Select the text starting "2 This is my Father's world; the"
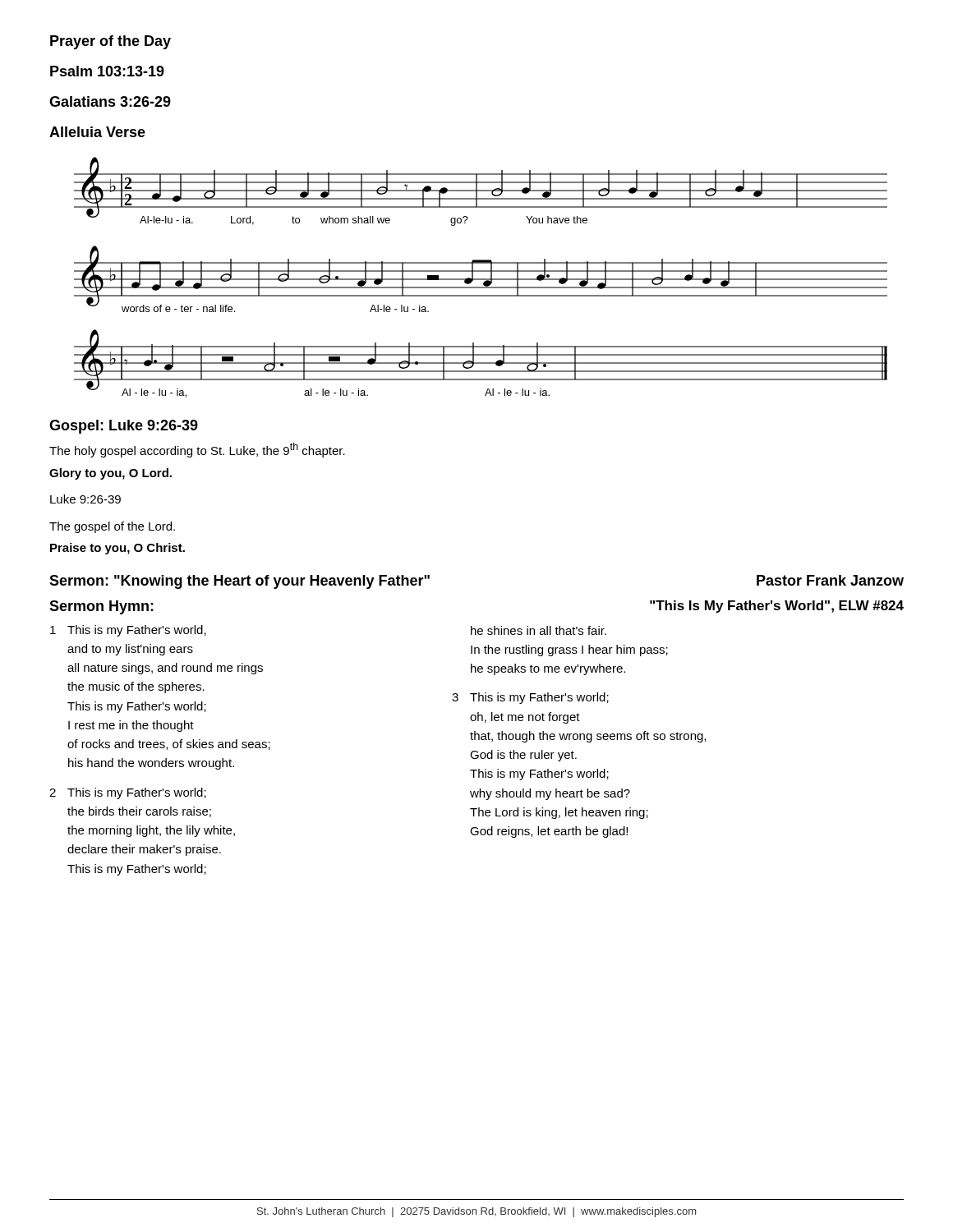 (x=128, y=793)
